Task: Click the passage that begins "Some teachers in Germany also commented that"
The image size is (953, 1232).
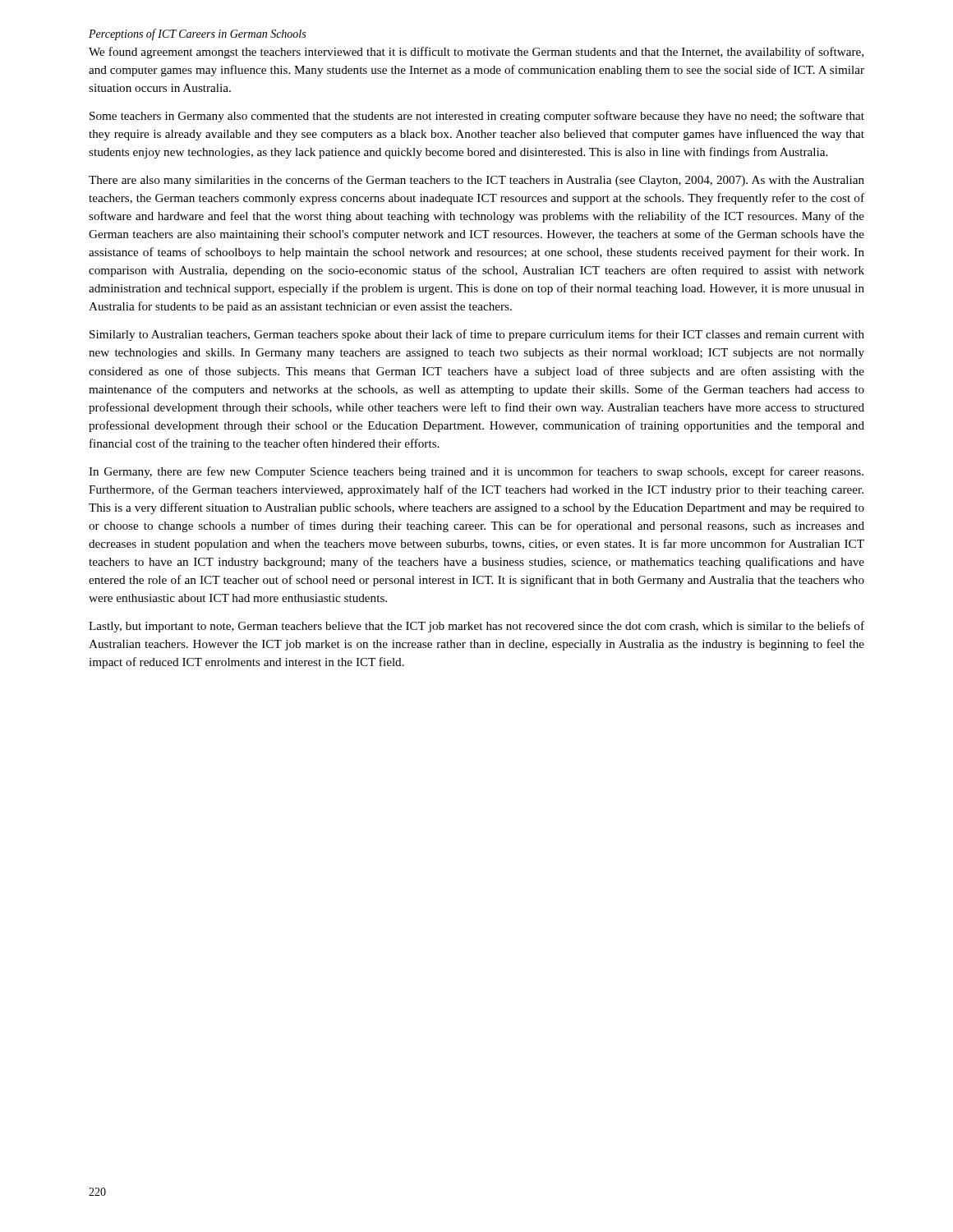Action: tap(476, 134)
